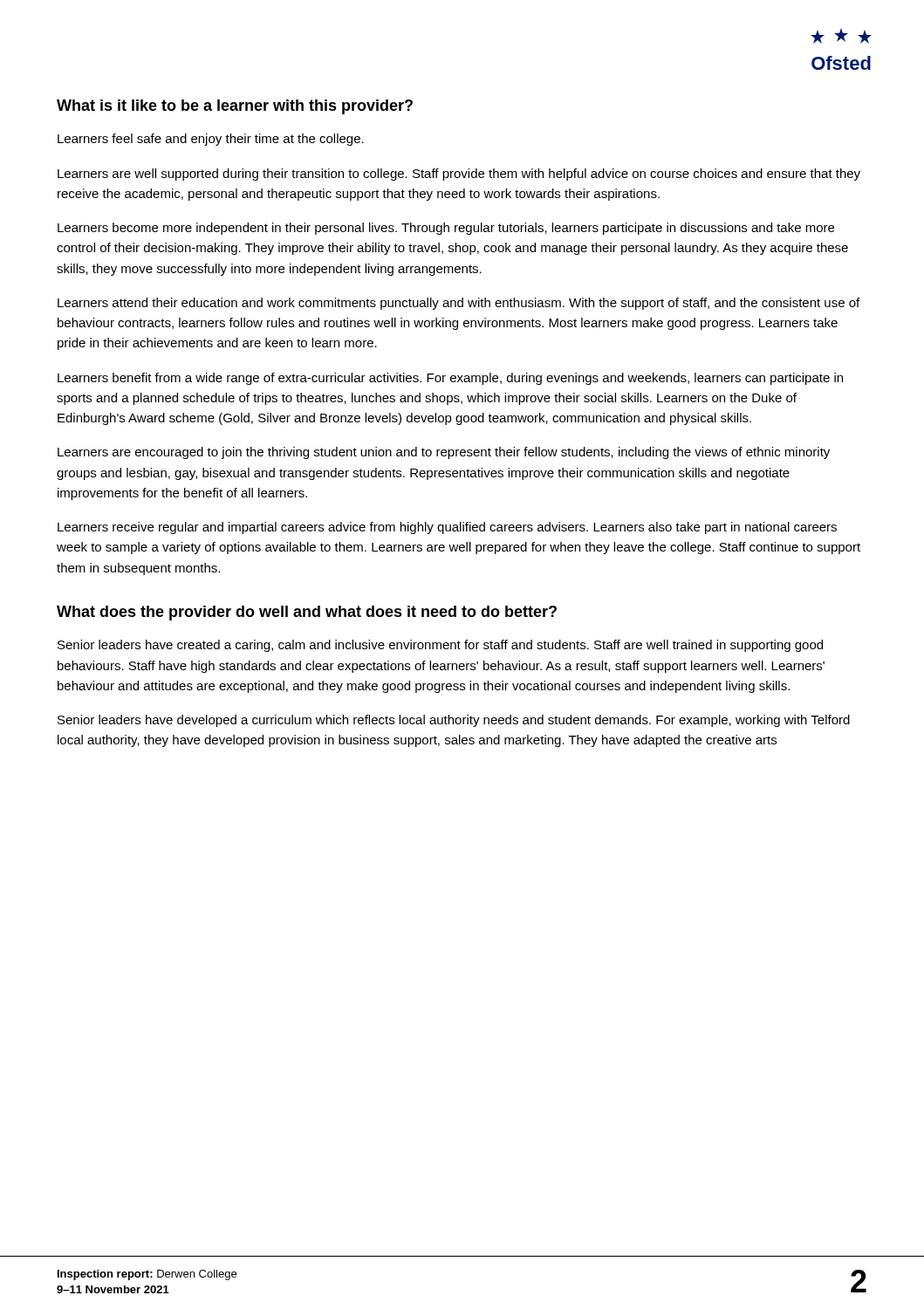Locate the element starting "What does the provider do"
Image resolution: width=924 pixels, height=1309 pixels.
pos(307,612)
